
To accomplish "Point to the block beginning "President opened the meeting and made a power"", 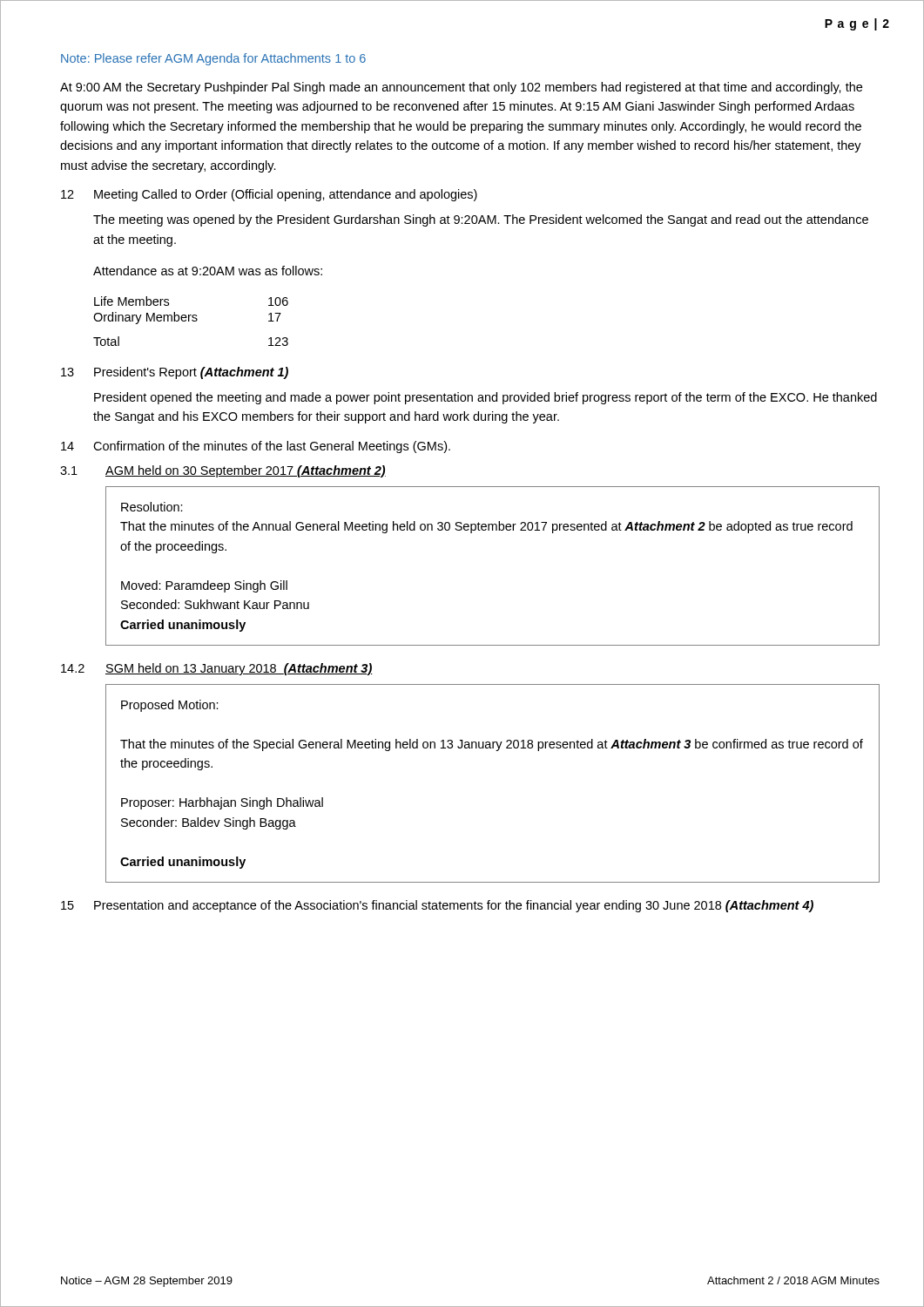I will pos(485,407).
